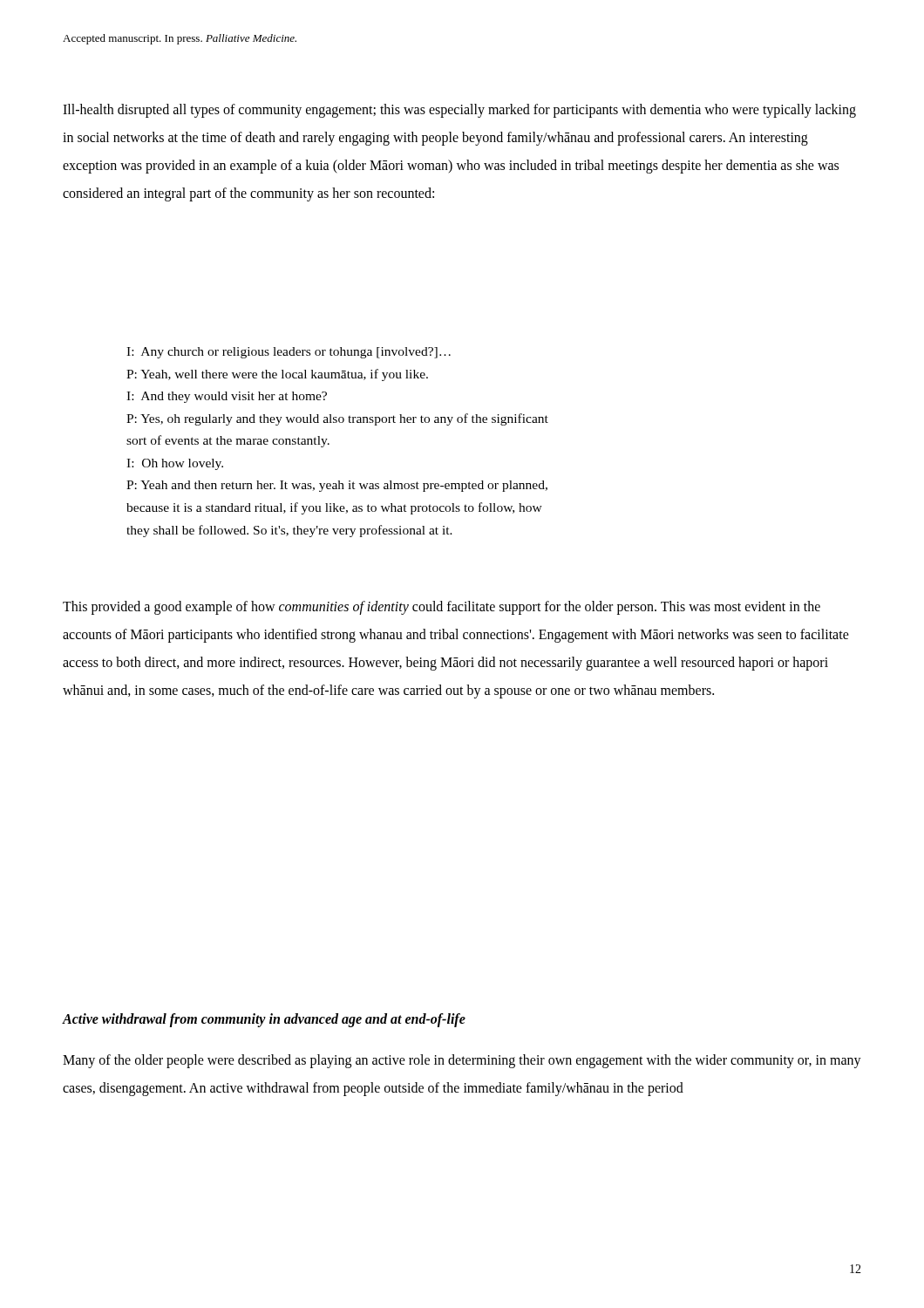The height and width of the screenshot is (1308, 924).
Task: Click the passage that begins "P: Yeah, well there were the"
Action: (278, 373)
